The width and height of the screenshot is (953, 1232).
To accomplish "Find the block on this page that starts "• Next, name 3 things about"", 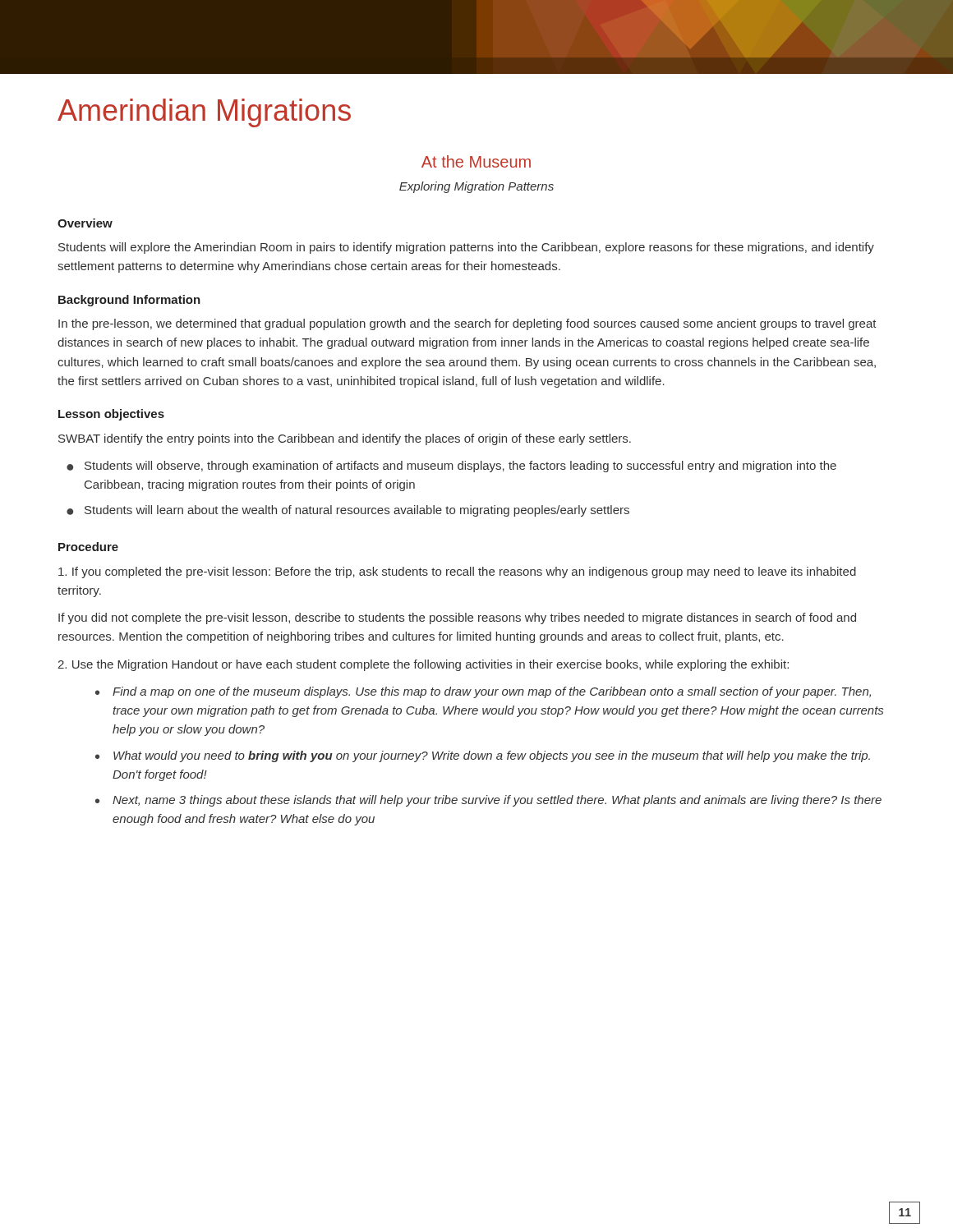I will 495,809.
